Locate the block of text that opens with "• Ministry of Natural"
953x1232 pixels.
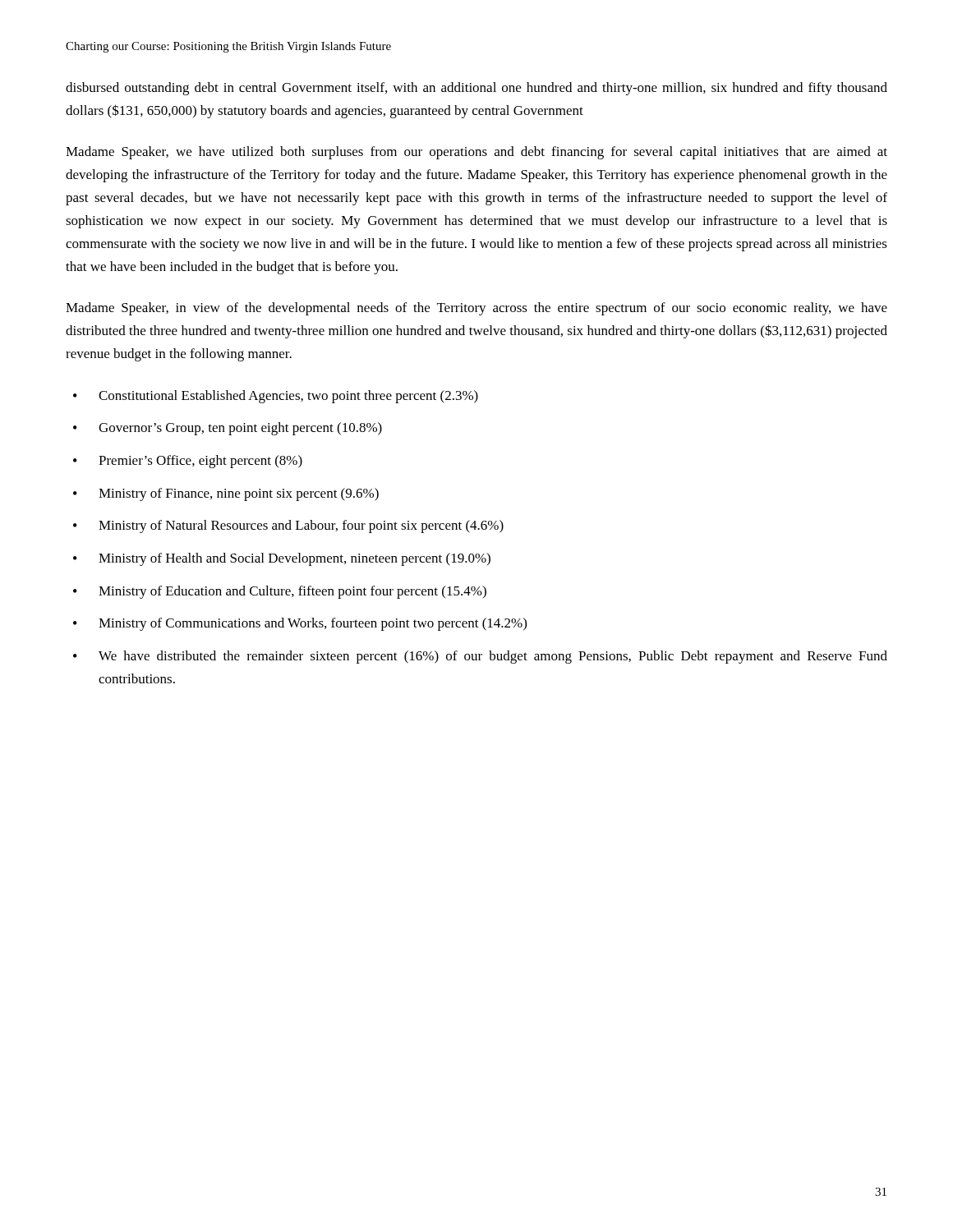pos(476,527)
